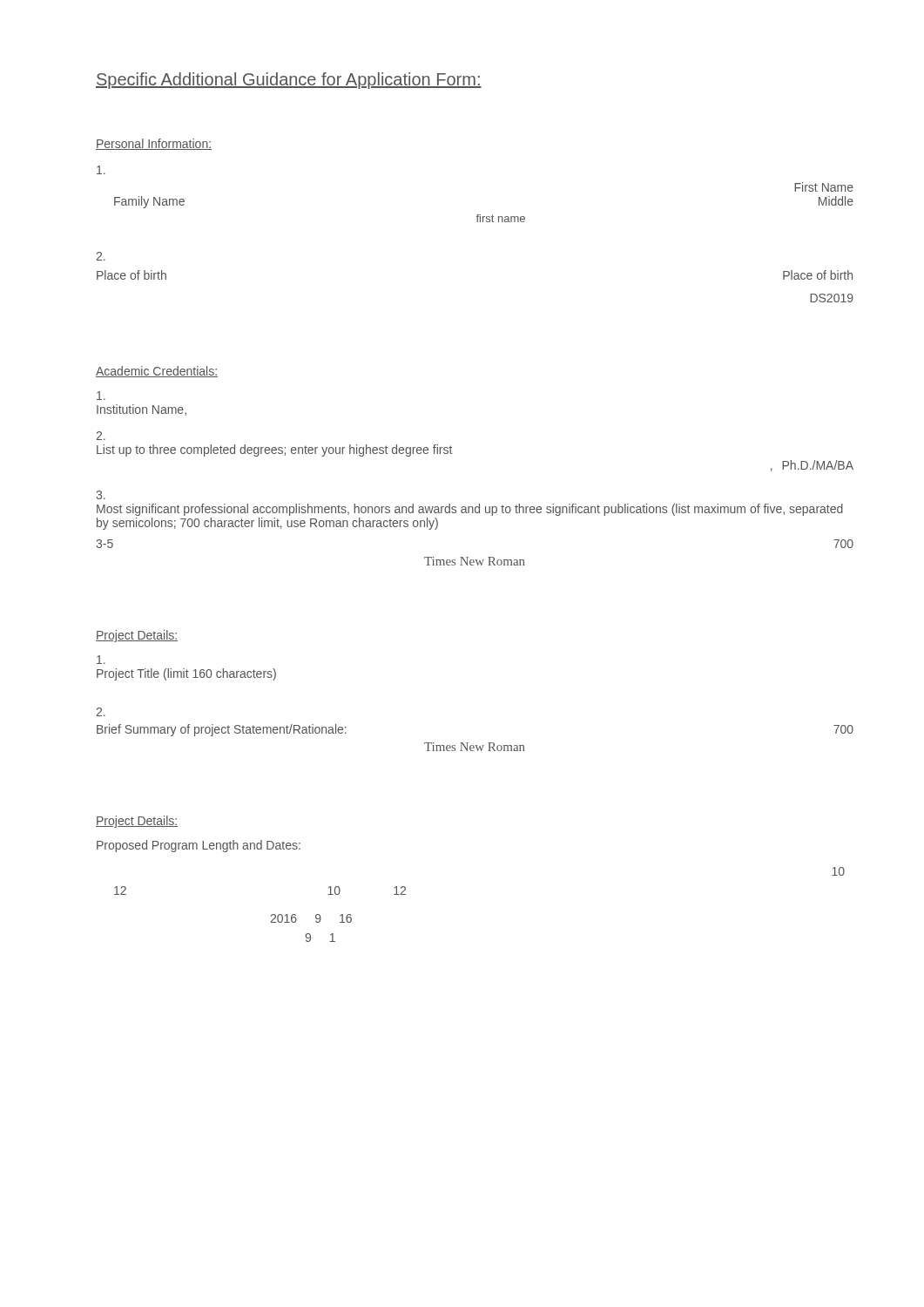This screenshot has width=924, height=1307.
Task: Locate the list item containing "2. Place of"
Action: [x=101, y=256]
